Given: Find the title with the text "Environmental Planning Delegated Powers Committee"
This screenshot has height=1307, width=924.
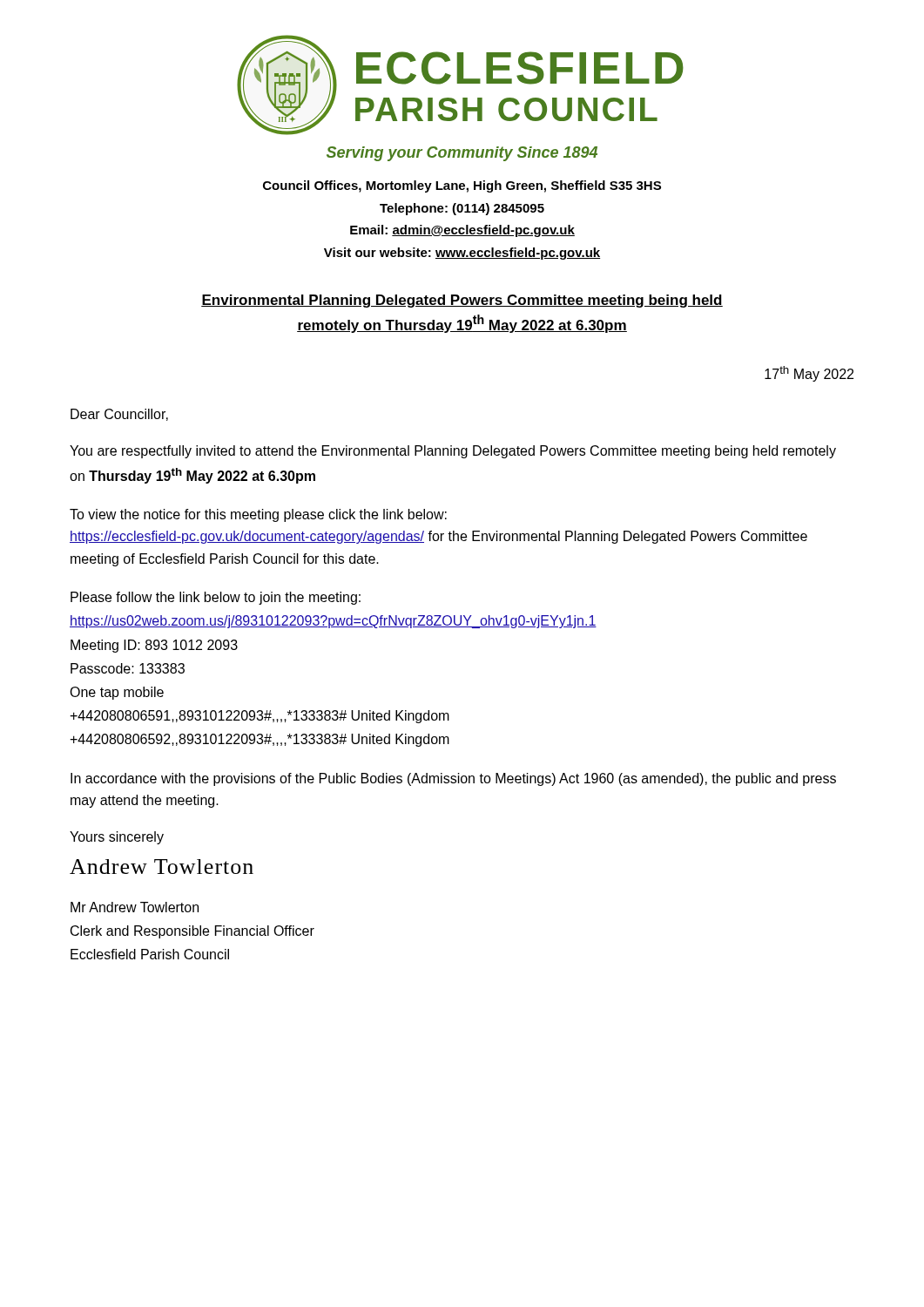Looking at the screenshot, I should 462,313.
